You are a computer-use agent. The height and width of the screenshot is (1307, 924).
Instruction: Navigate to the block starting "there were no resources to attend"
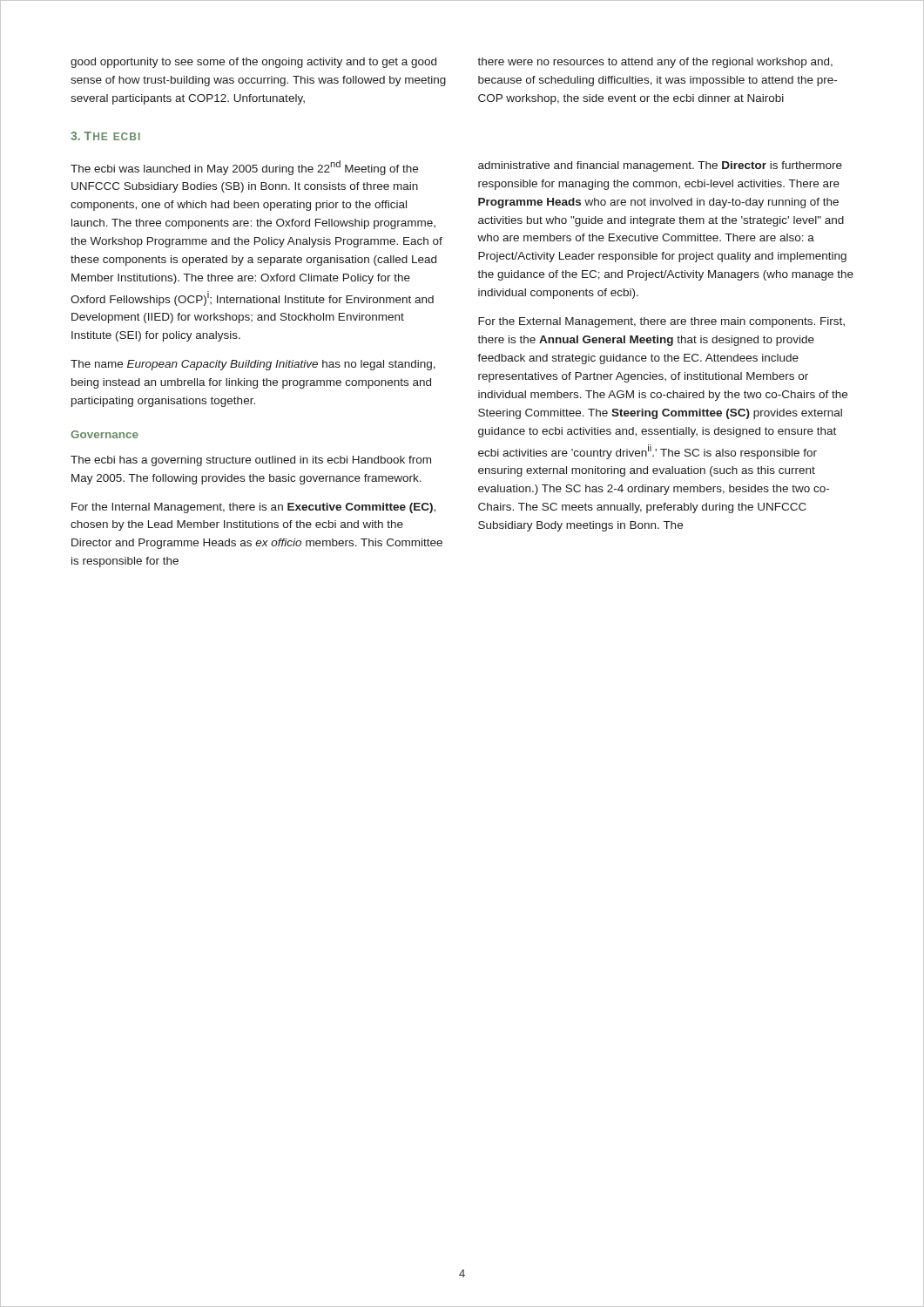coord(658,80)
